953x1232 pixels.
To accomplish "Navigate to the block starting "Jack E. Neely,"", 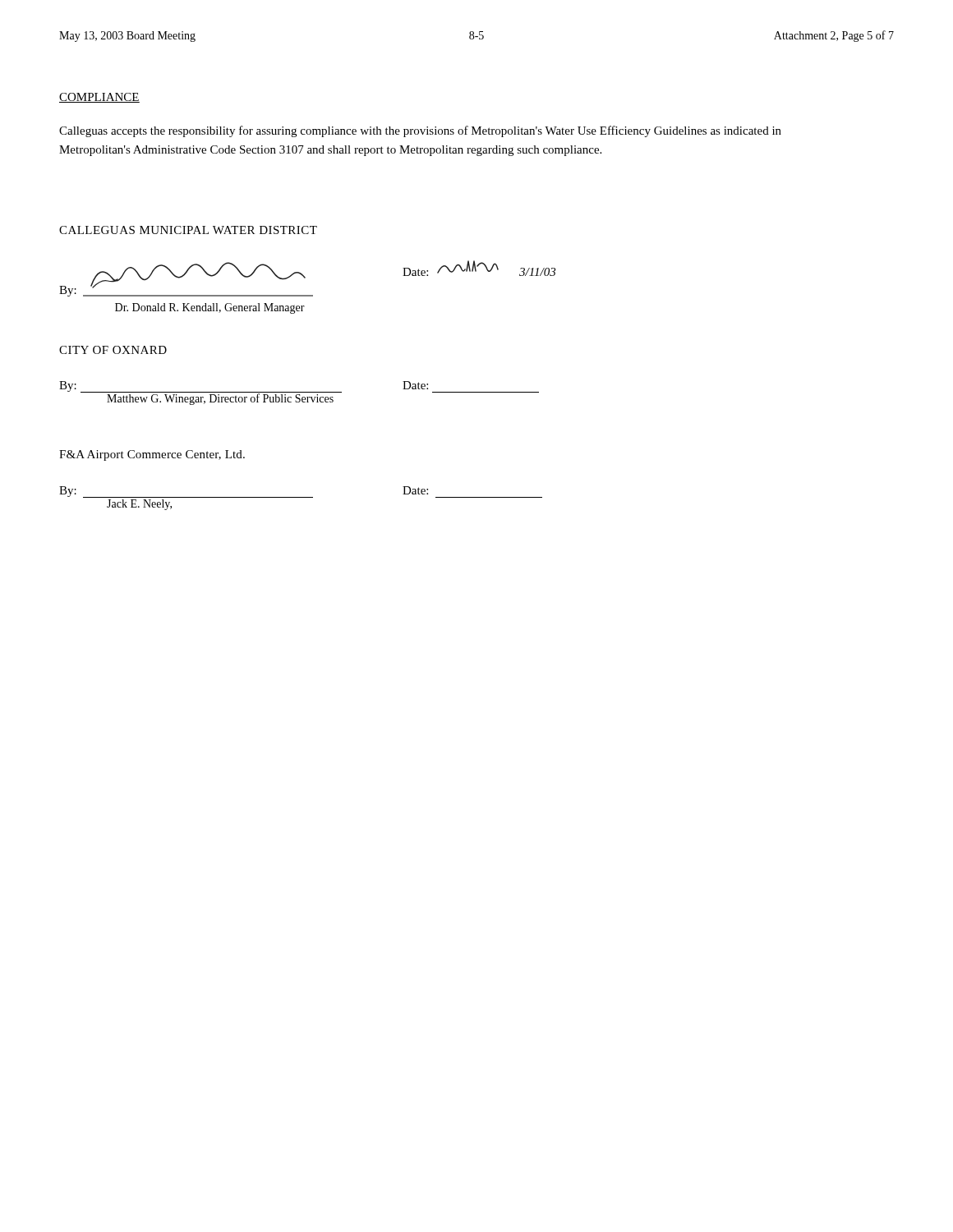I will tap(140, 504).
